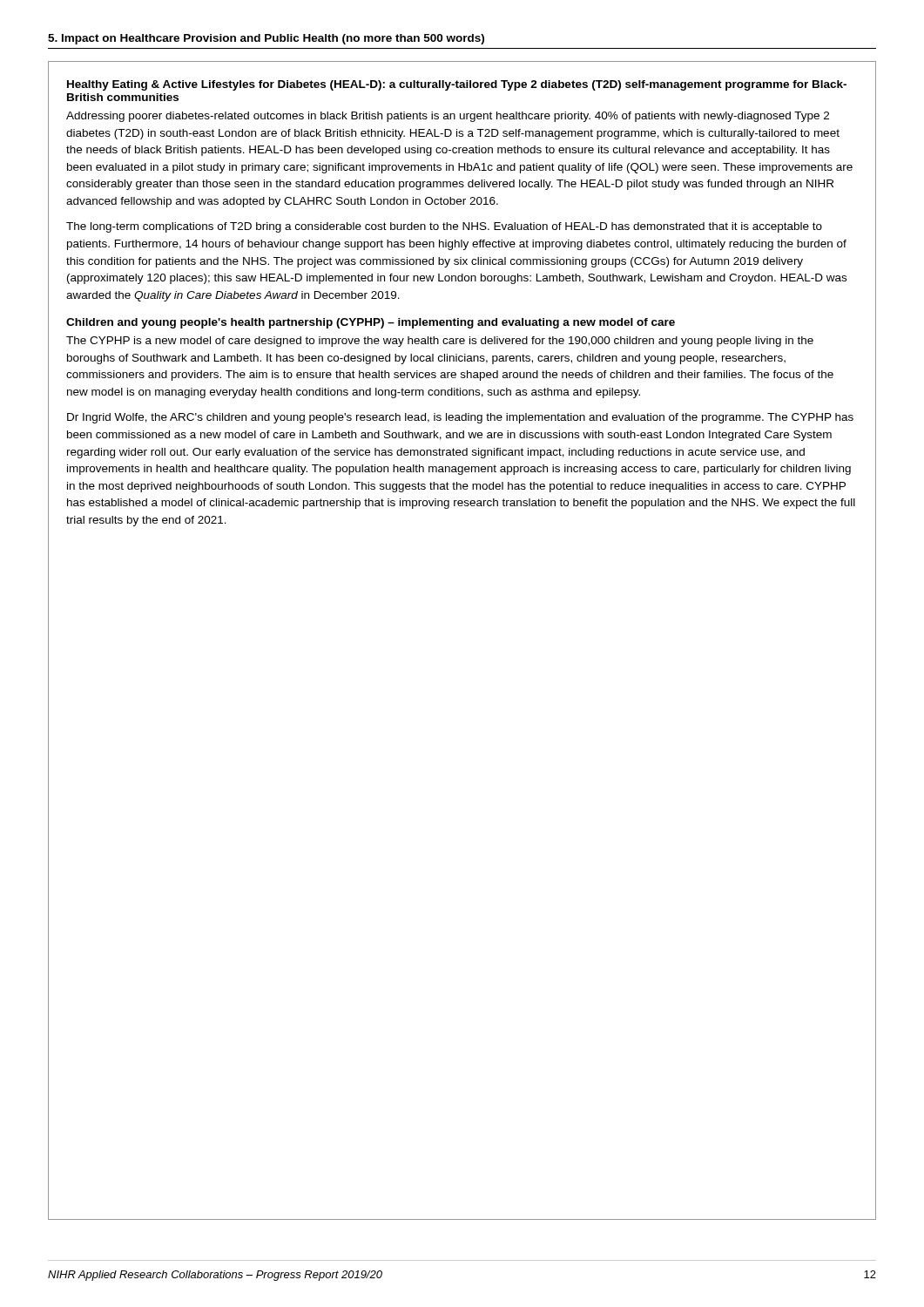Where is the section header that starts "5. Impact on Healthcare Provision and Public"?
924x1307 pixels.
[x=266, y=38]
